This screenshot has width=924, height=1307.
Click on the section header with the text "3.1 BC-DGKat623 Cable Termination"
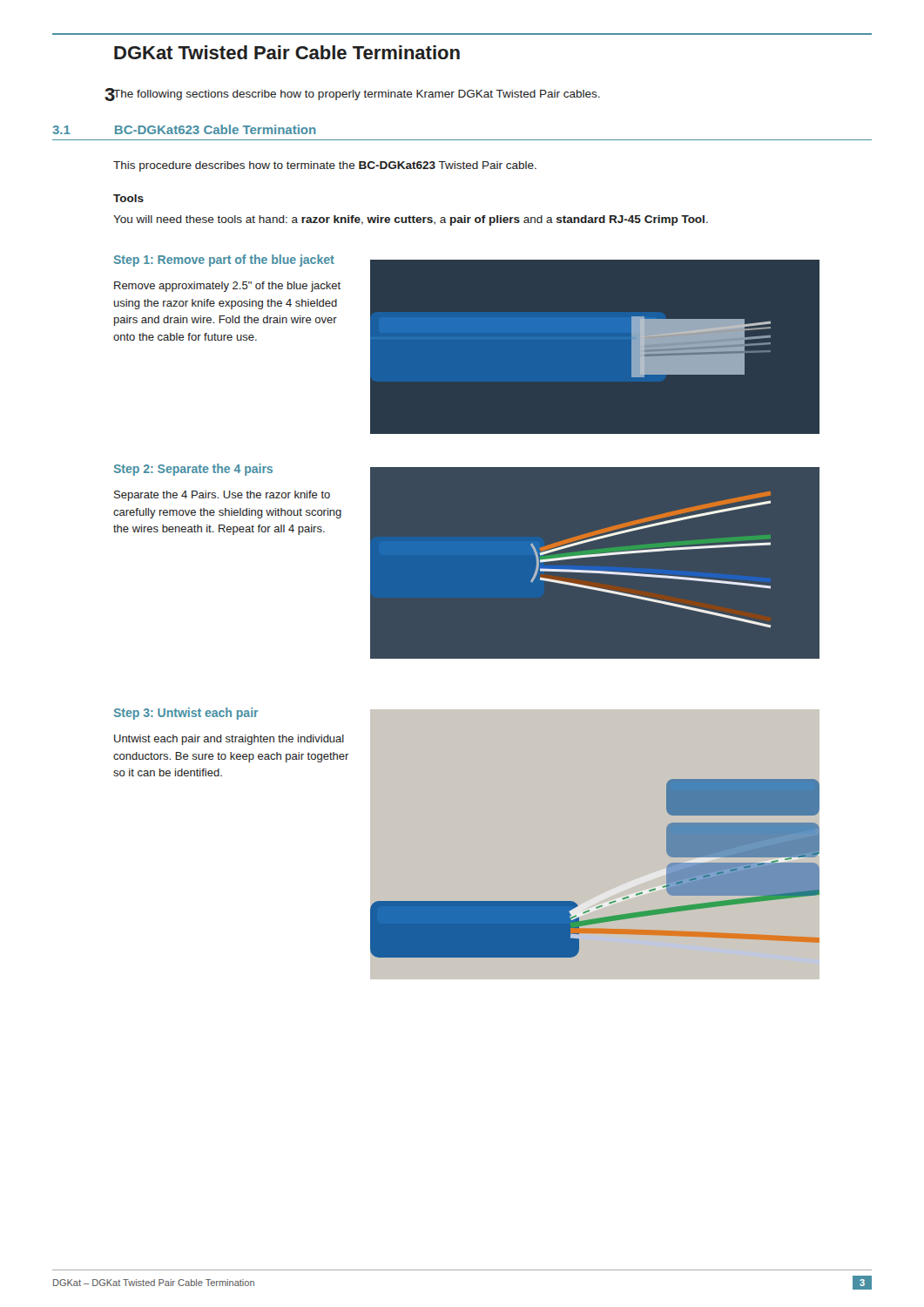462,131
